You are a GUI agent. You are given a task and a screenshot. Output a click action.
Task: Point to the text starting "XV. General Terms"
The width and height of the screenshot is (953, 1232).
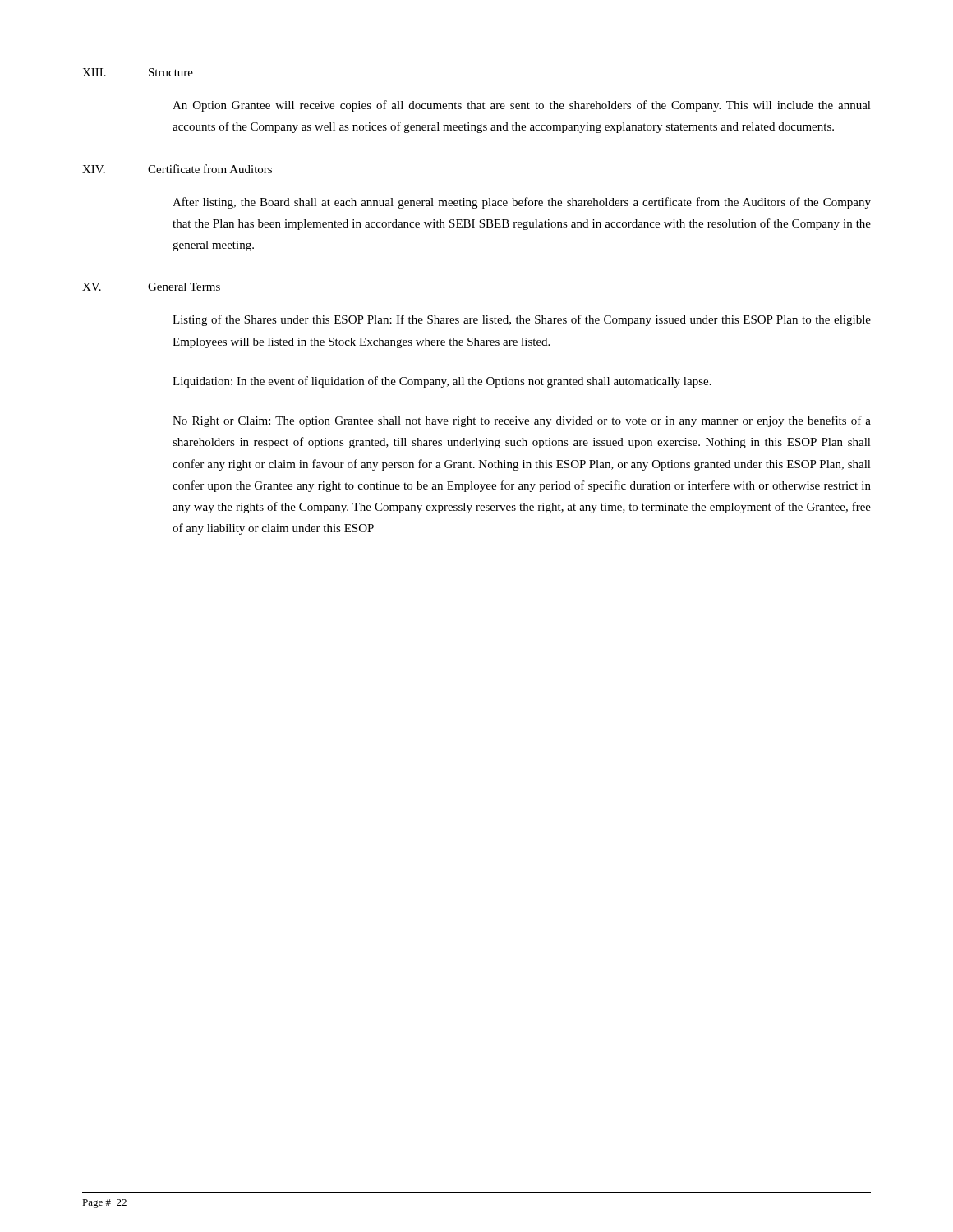pyautogui.click(x=151, y=287)
